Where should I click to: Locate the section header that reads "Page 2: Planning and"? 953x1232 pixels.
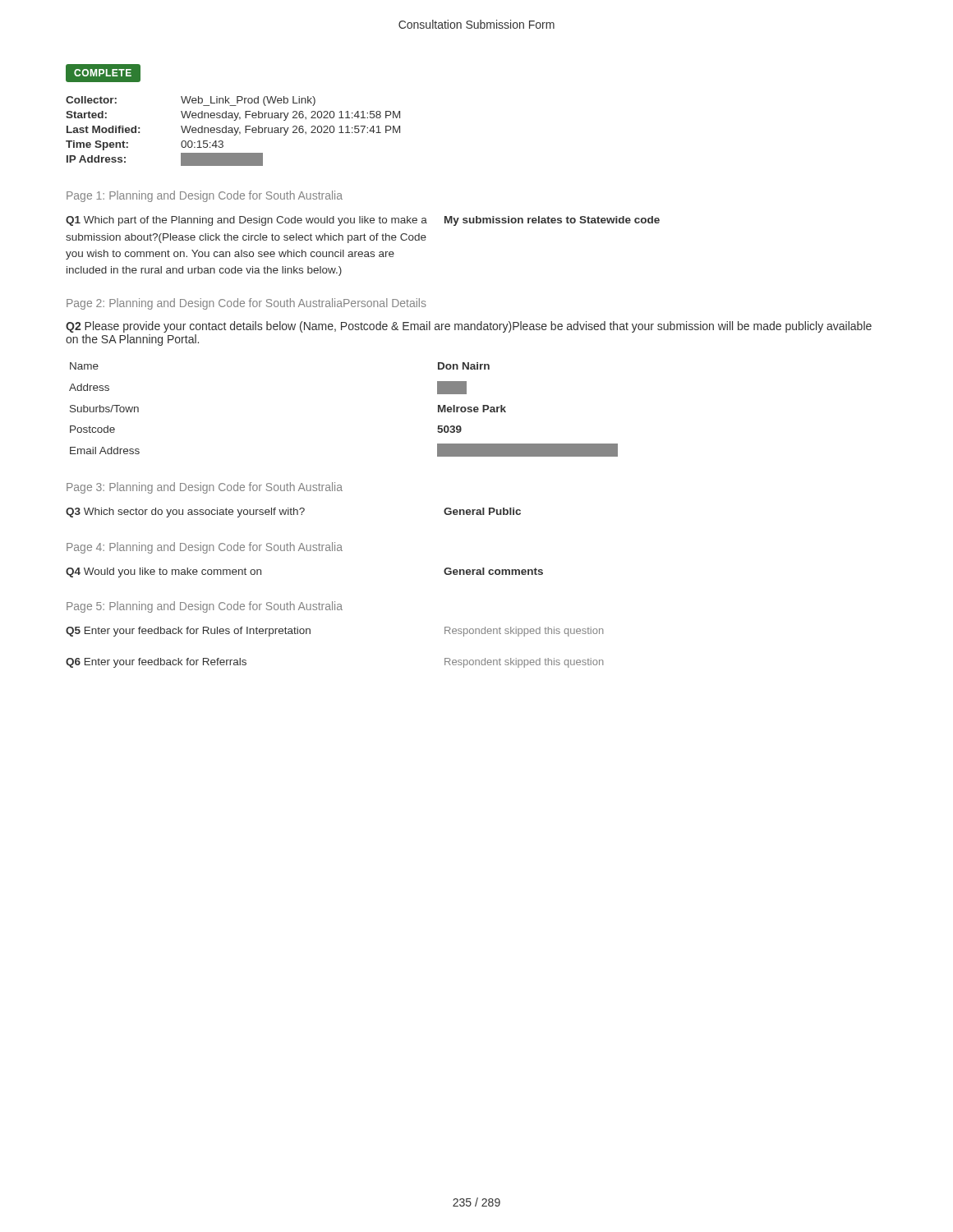tap(246, 304)
